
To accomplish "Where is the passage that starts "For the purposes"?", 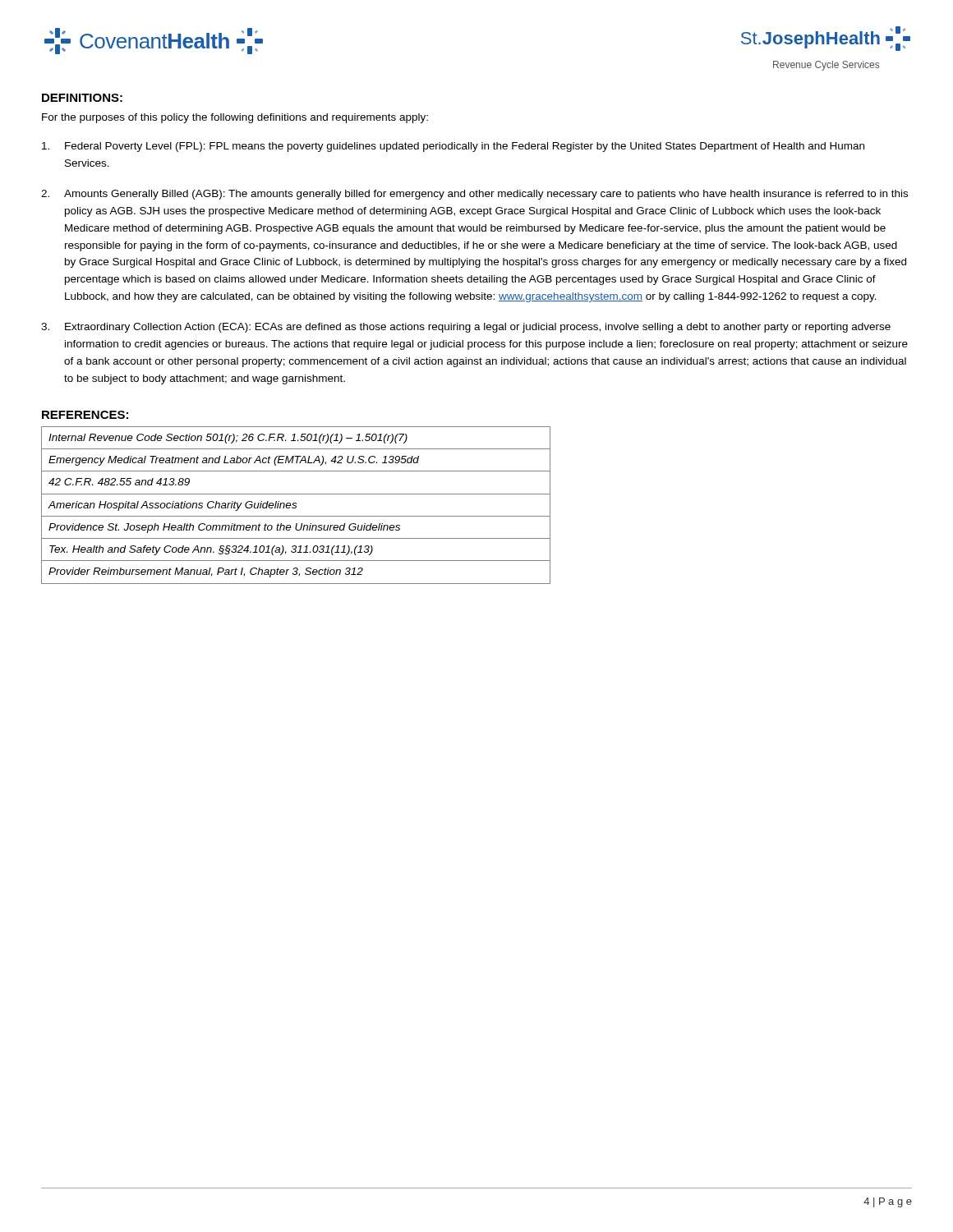I will coord(235,117).
